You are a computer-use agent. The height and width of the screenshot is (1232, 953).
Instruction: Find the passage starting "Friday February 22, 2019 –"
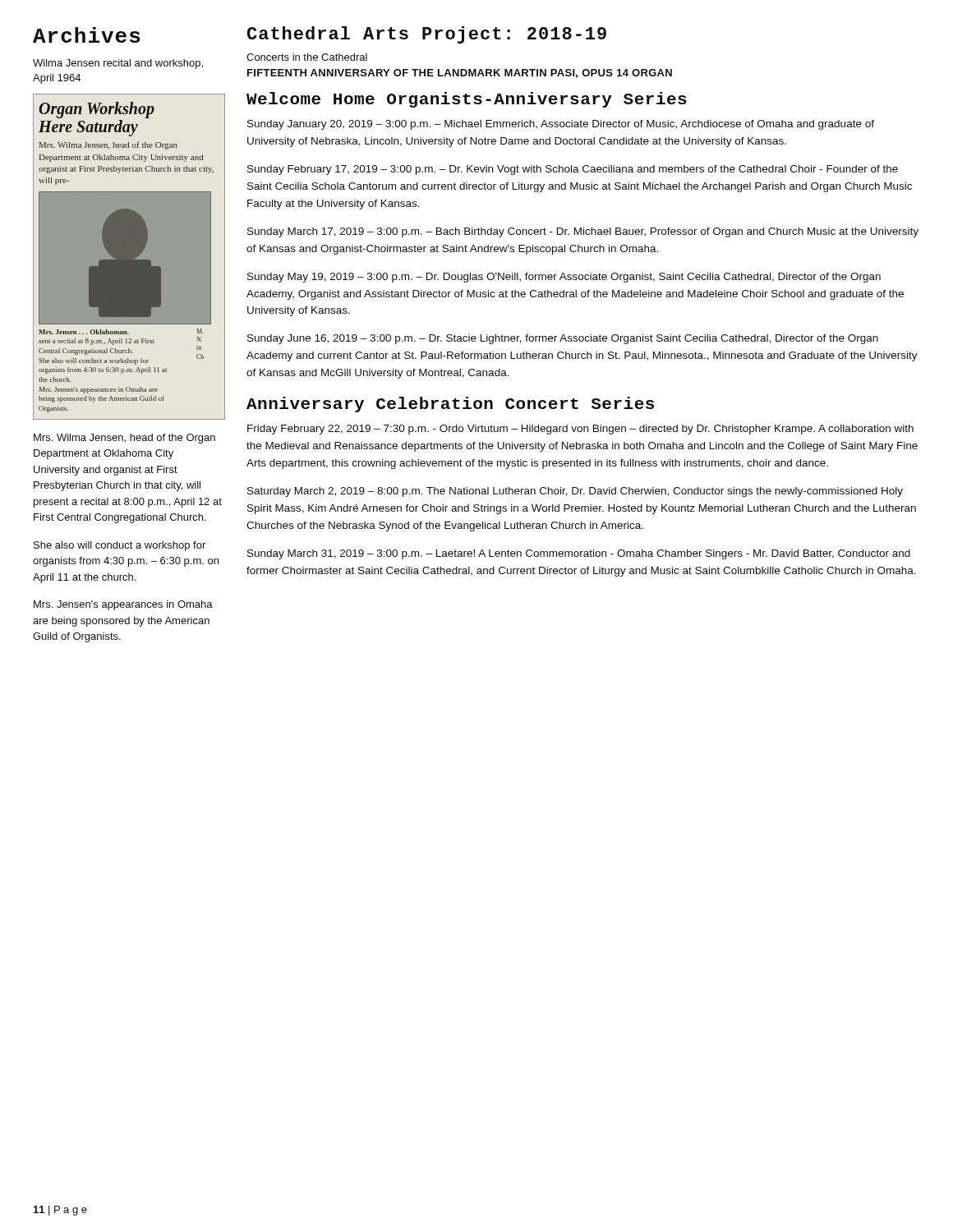pos(582,446)
